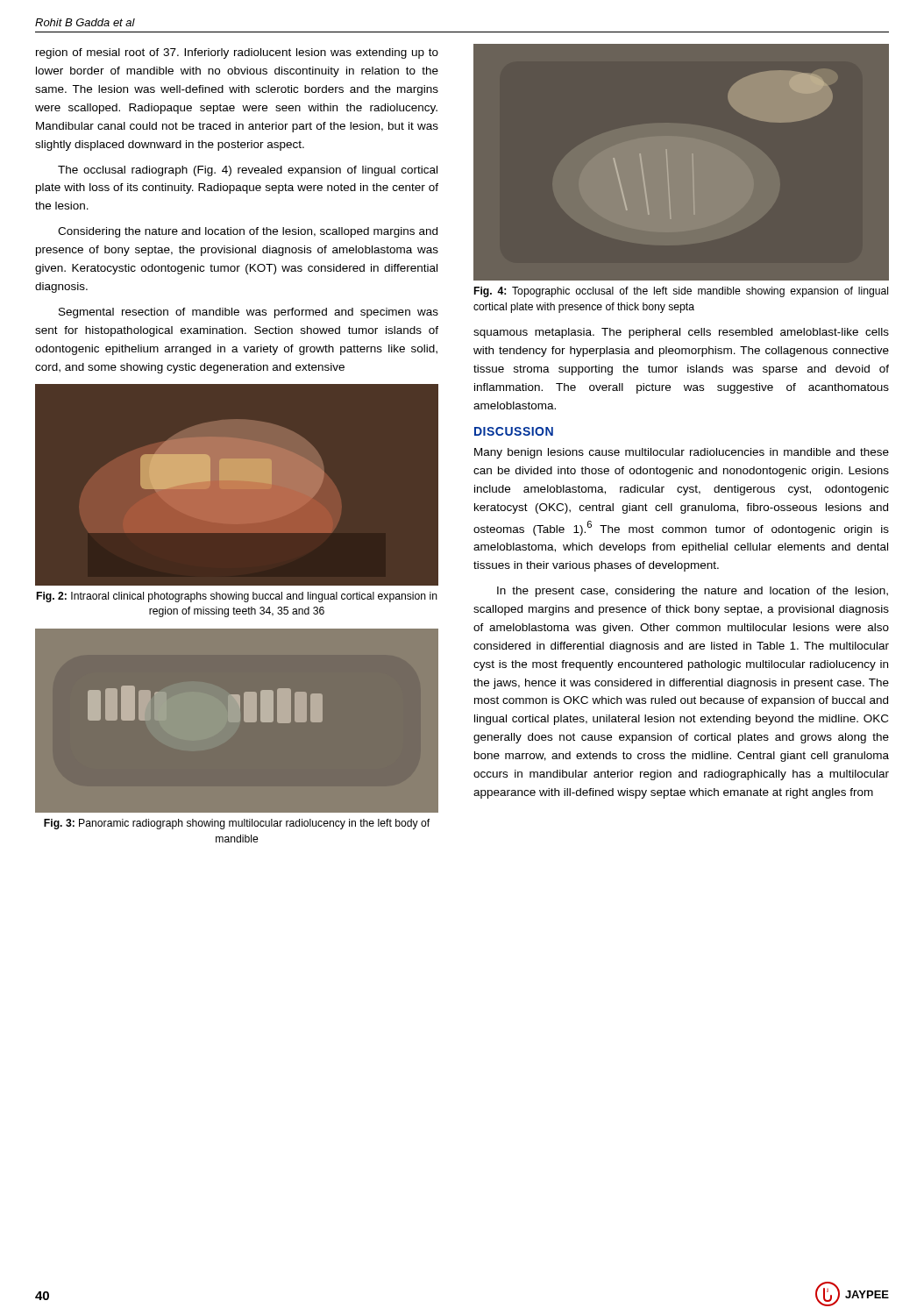Screen dimensions: 1315x924
Task: Find the text block that reads "Considering the nature and"
Action: 237,260
